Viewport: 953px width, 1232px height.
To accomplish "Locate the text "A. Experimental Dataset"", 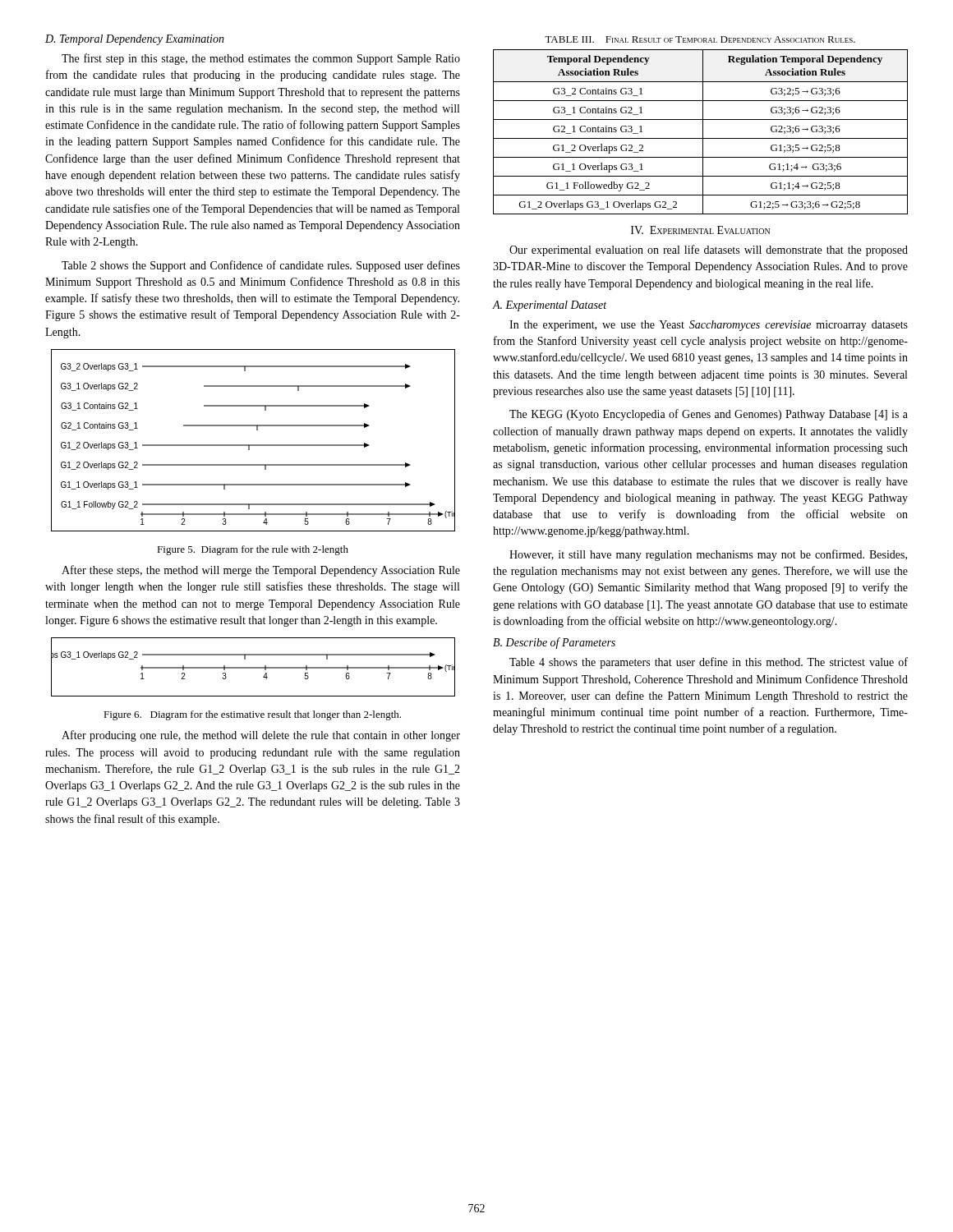I will pos(550,305).
